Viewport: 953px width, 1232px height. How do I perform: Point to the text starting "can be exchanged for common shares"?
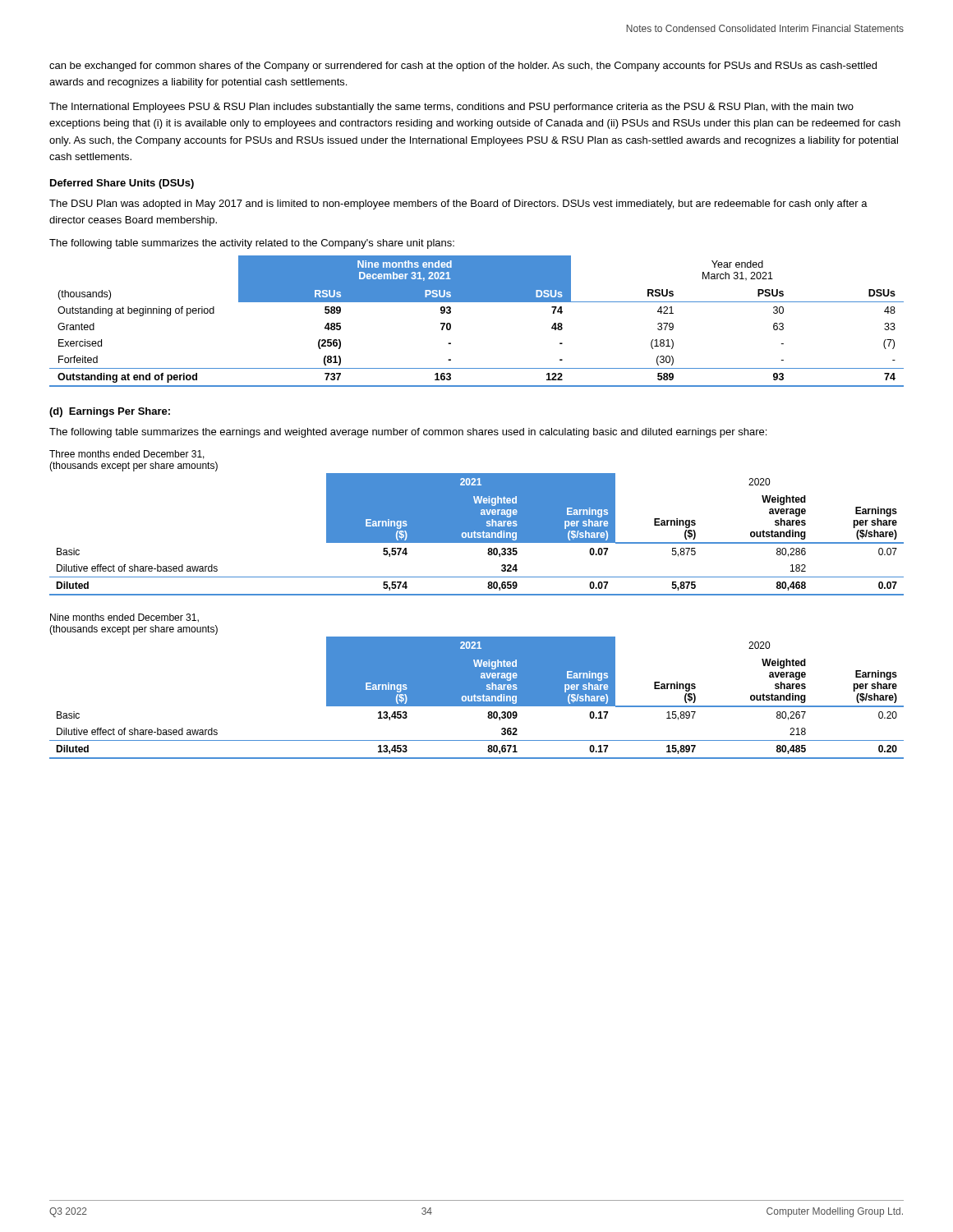463,74
